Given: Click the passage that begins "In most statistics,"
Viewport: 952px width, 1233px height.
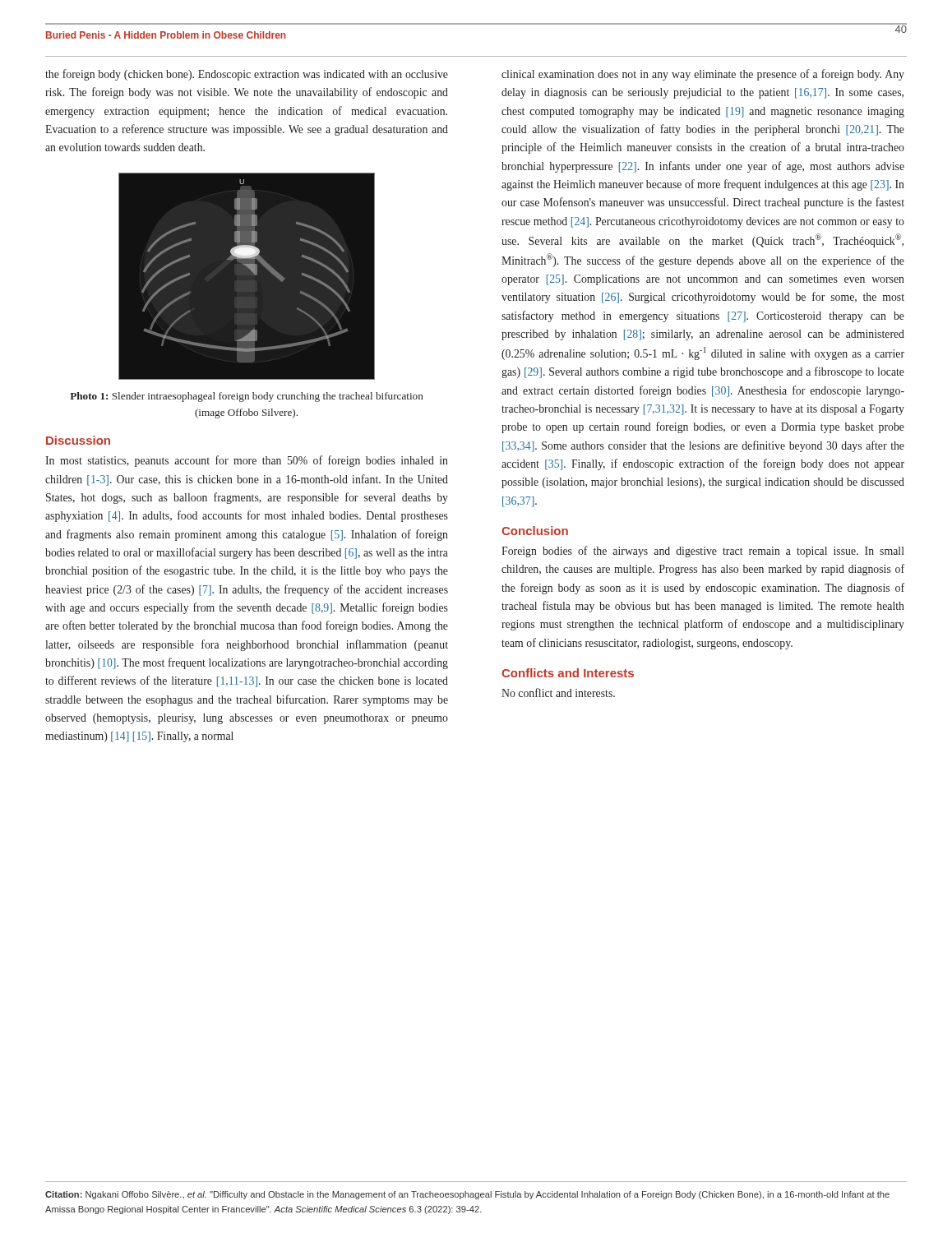Looking at the screenshot, I should (247, 599).
